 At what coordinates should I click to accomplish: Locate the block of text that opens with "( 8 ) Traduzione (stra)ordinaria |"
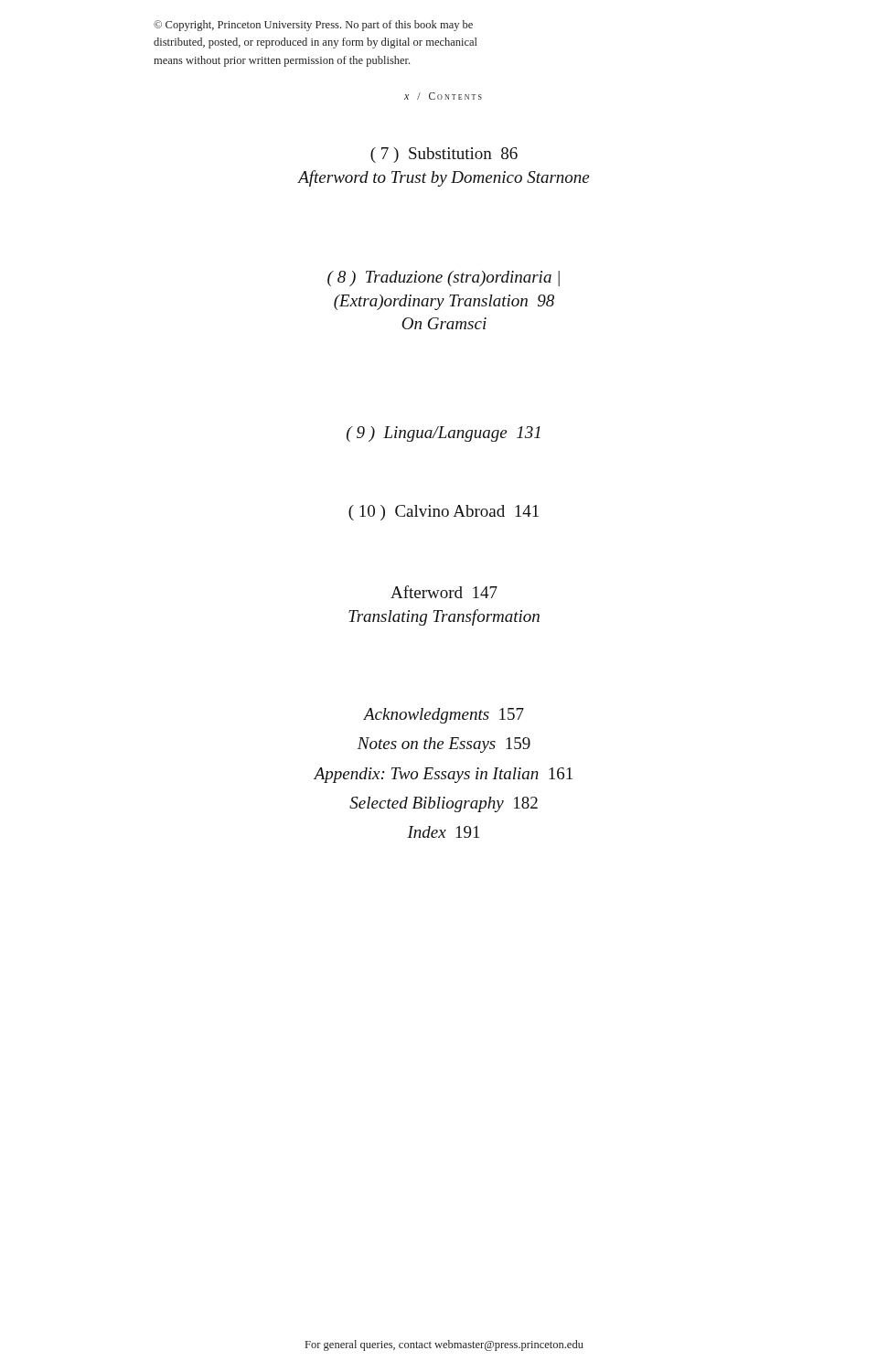click(444, 300)
